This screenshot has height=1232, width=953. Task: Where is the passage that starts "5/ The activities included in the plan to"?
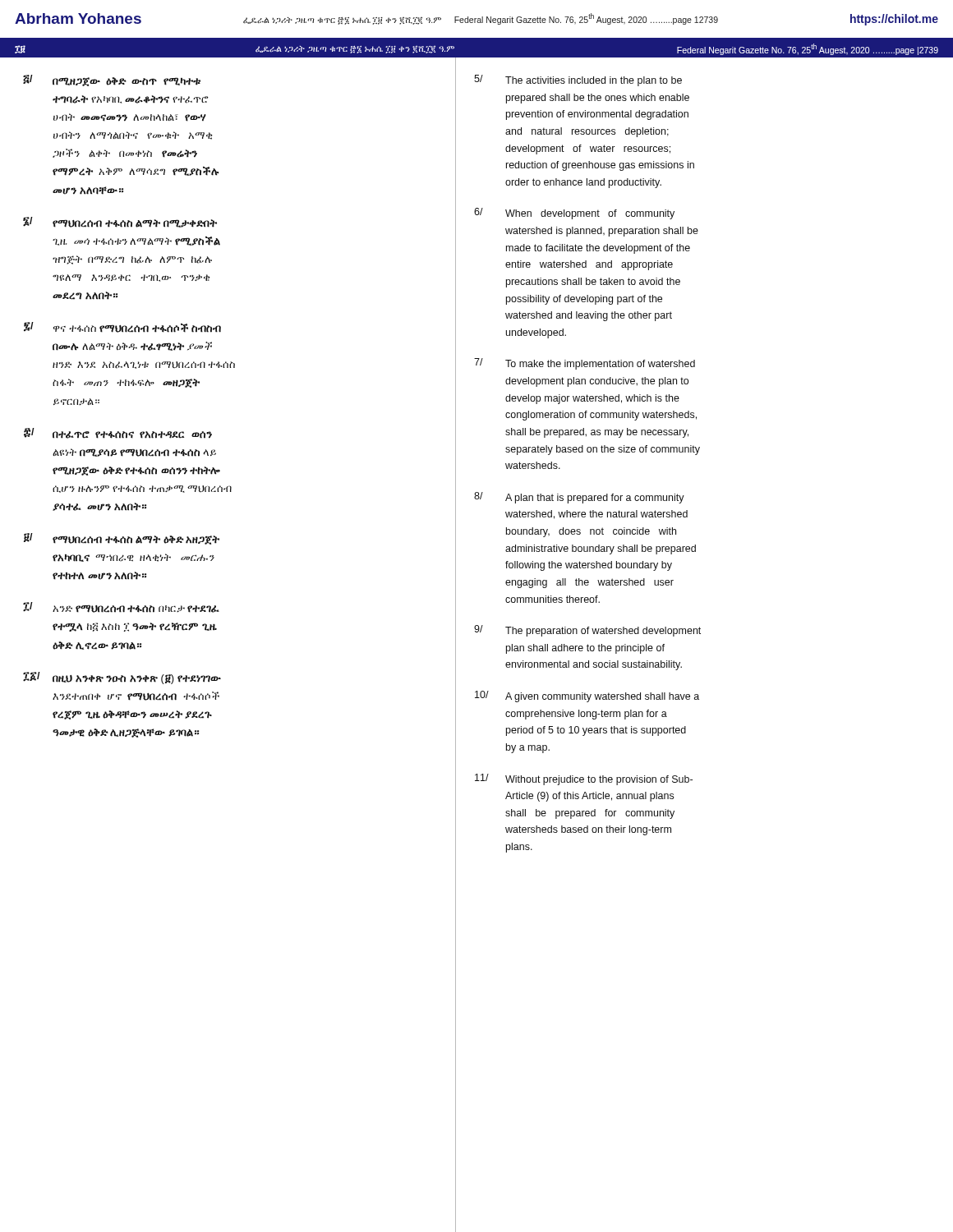(x=584, y=132)
